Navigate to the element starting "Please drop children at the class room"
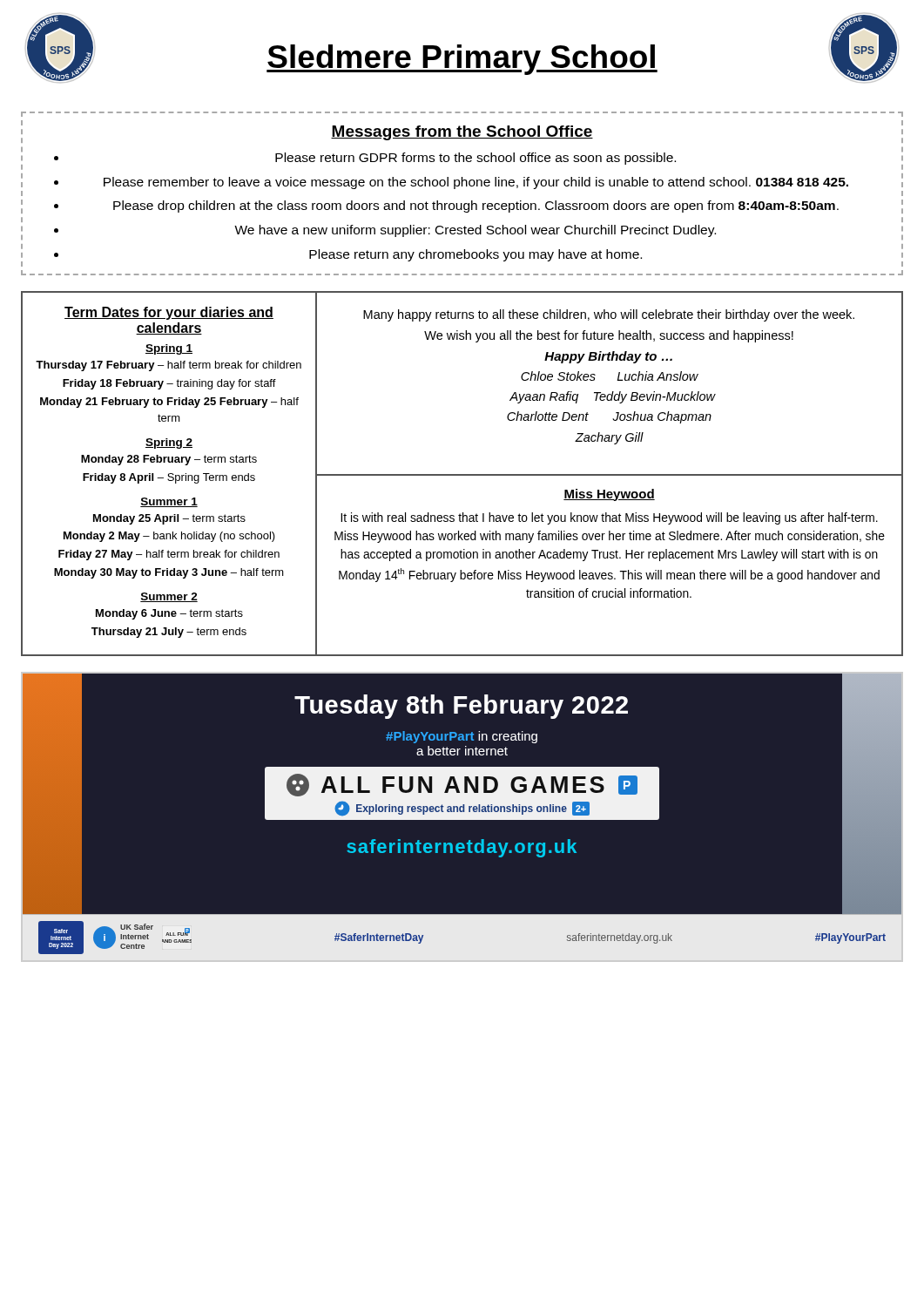 pos(476,206)
